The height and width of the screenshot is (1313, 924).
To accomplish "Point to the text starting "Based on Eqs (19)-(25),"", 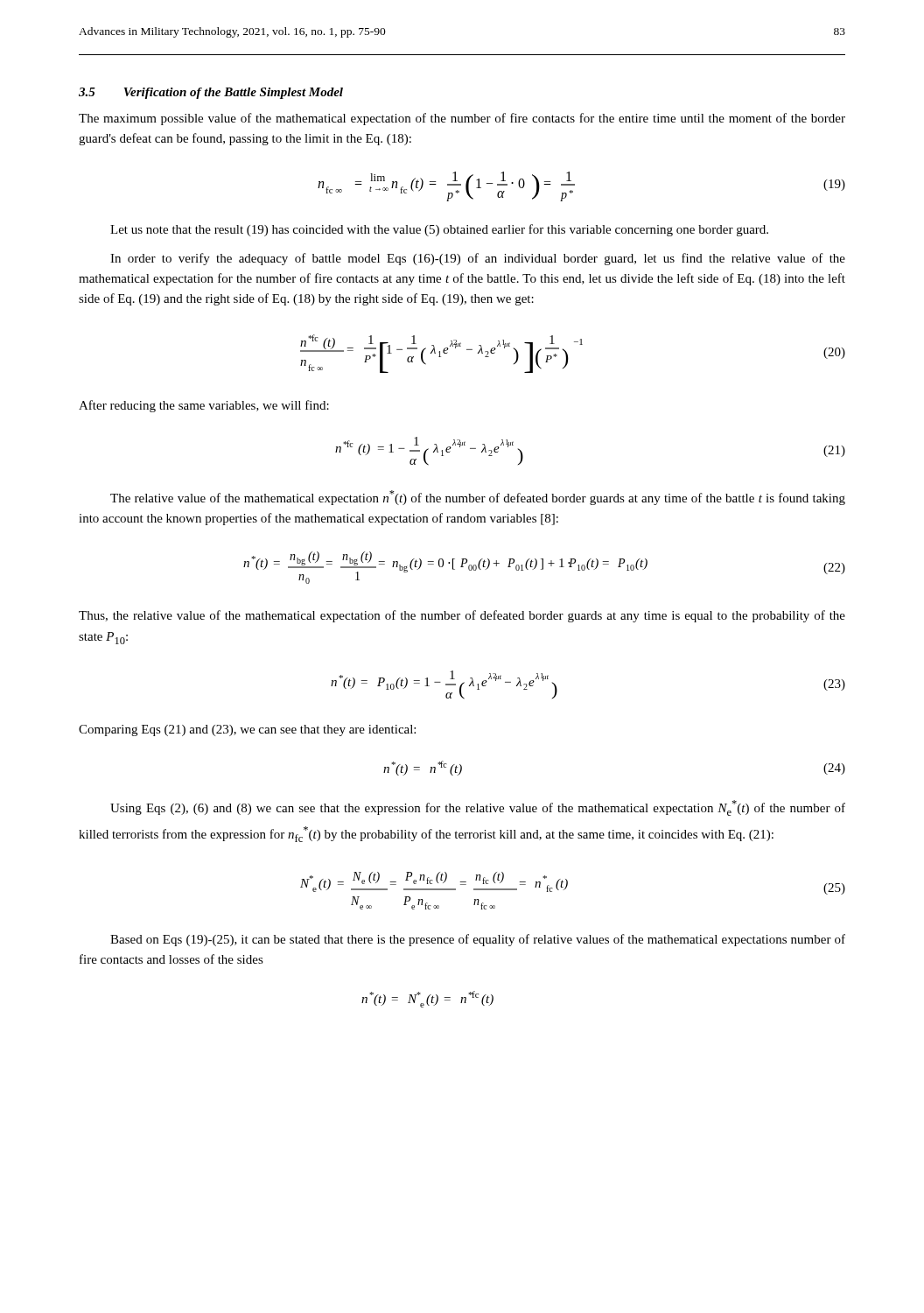I will (462, 950).
